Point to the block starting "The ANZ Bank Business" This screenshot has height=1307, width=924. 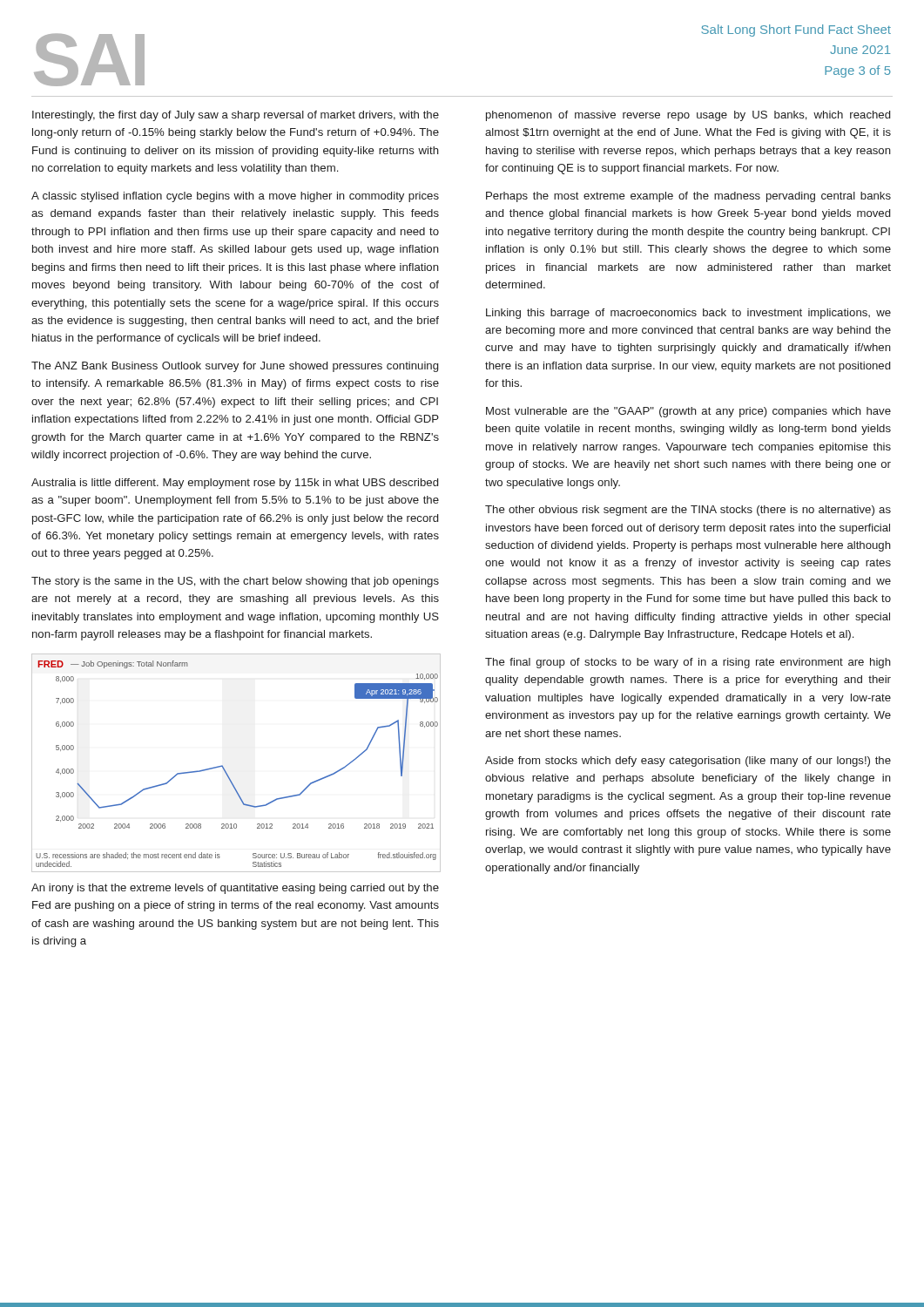[x=235, y=410]
